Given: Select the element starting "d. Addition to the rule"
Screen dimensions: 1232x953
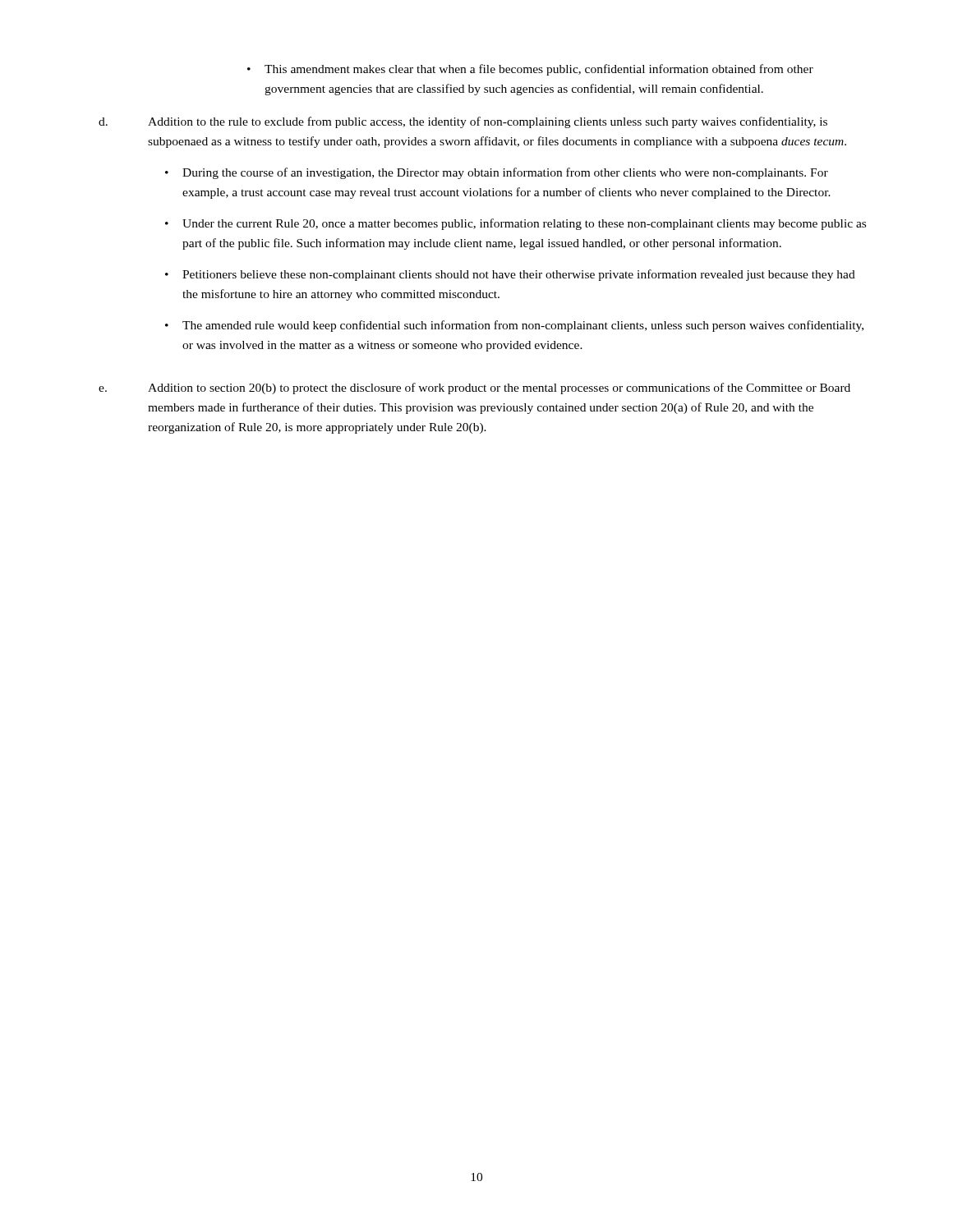Looking at the screenshot, I should click(x=485, y=239).
